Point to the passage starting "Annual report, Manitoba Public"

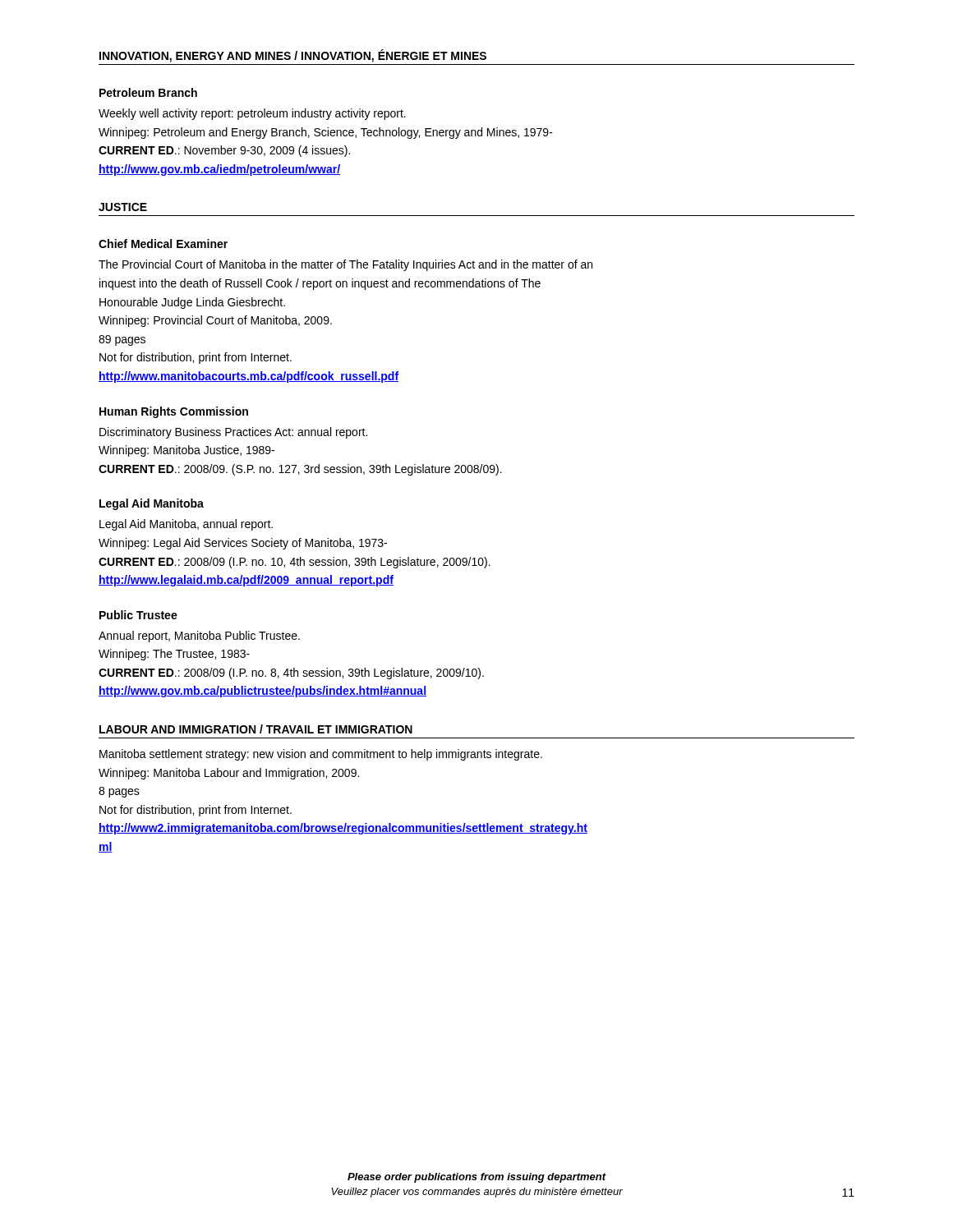476,664
